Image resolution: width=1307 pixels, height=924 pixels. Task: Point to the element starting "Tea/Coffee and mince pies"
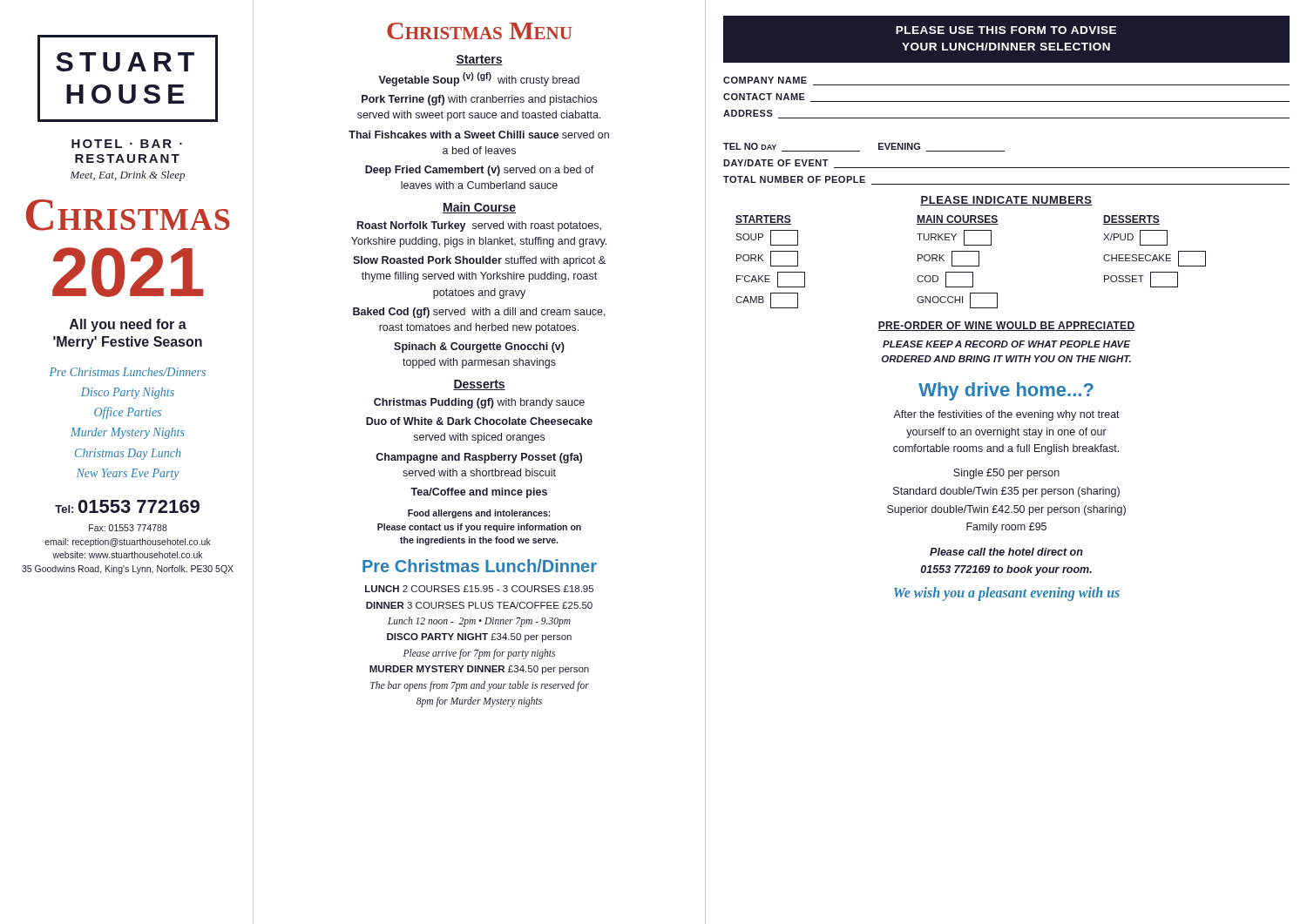coord(479,492)
